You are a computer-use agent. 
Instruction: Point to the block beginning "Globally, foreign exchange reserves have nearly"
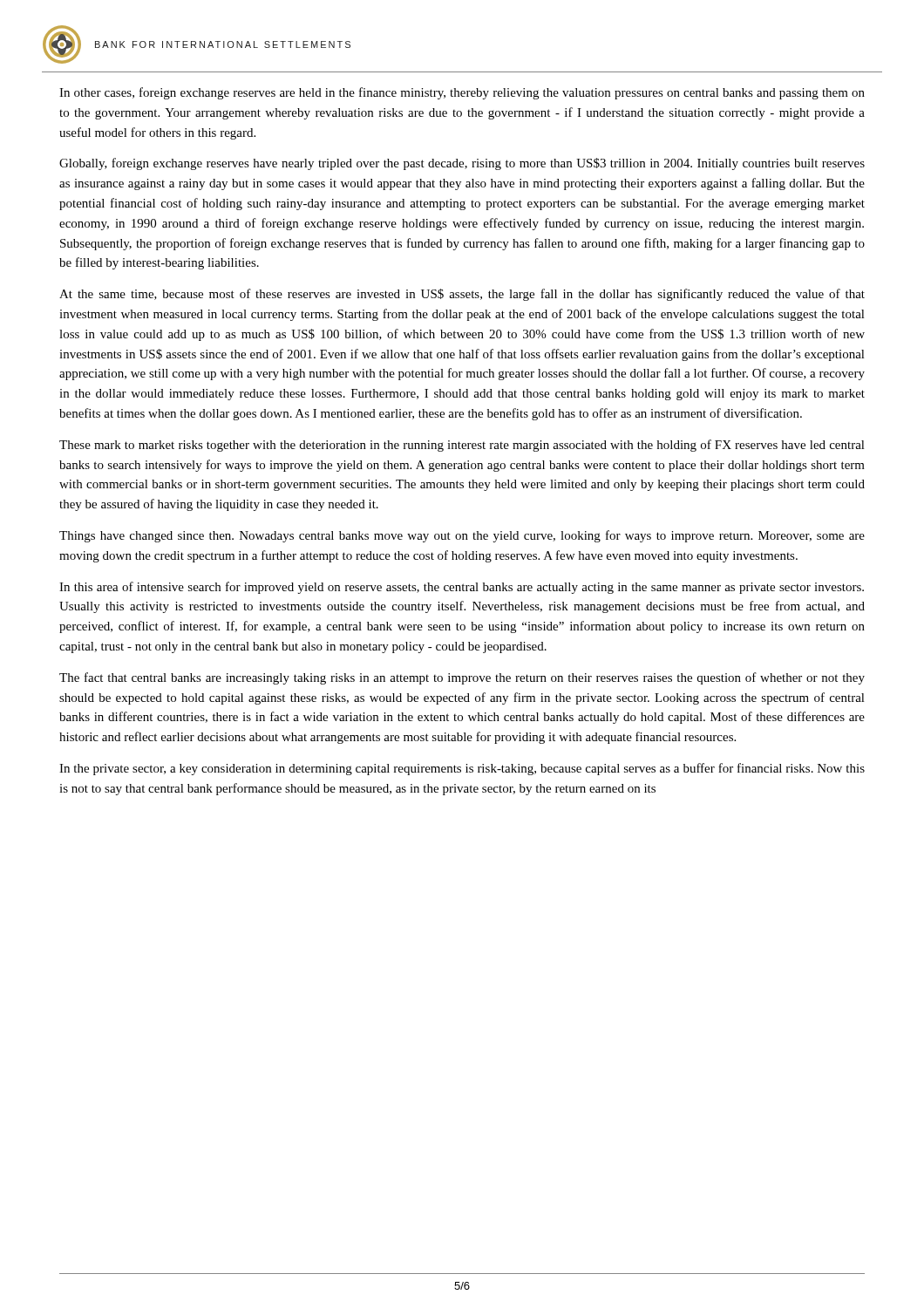(462, 213)
